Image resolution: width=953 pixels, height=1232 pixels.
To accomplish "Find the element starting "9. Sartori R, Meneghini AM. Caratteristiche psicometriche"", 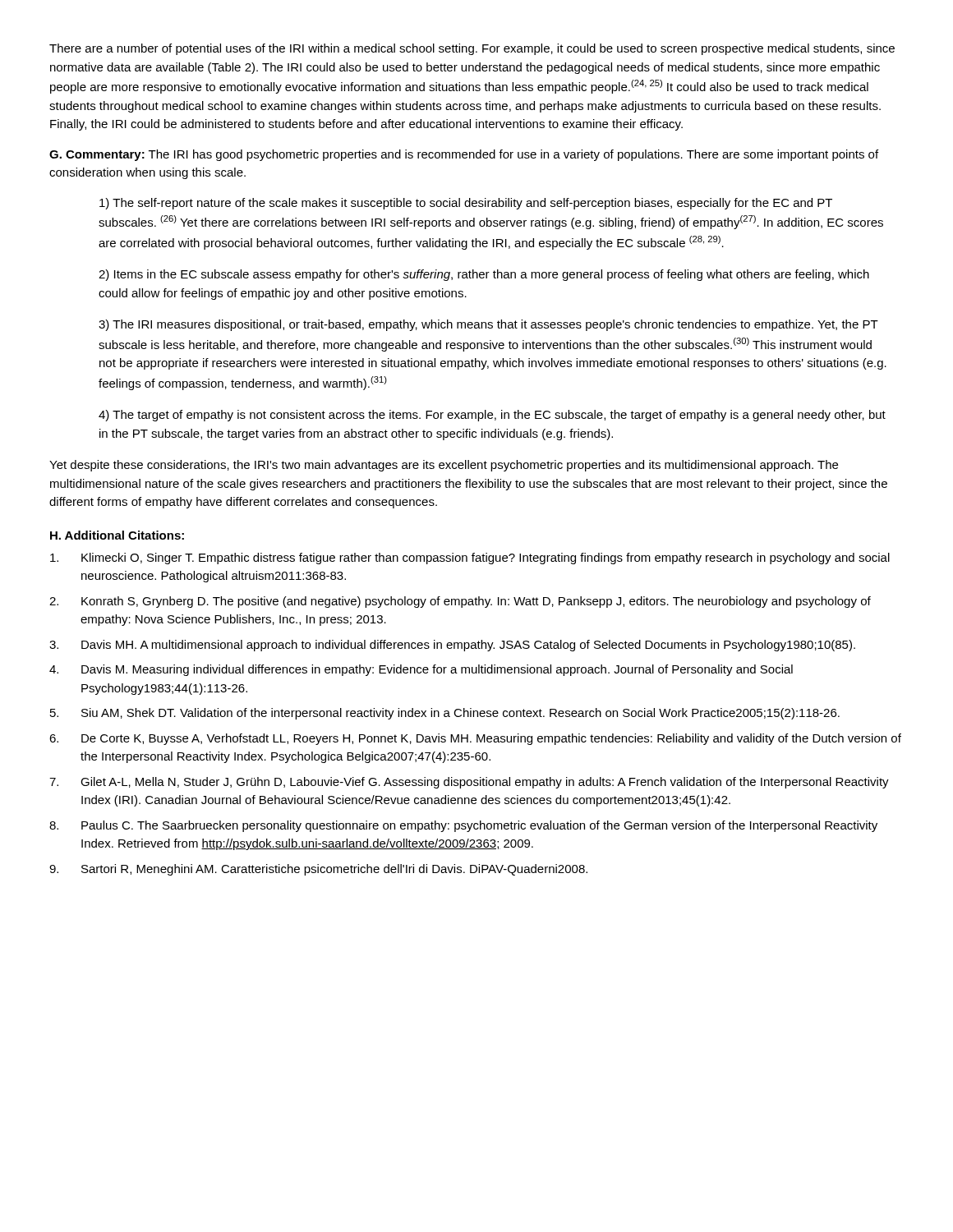I will [x=476, y=869].
